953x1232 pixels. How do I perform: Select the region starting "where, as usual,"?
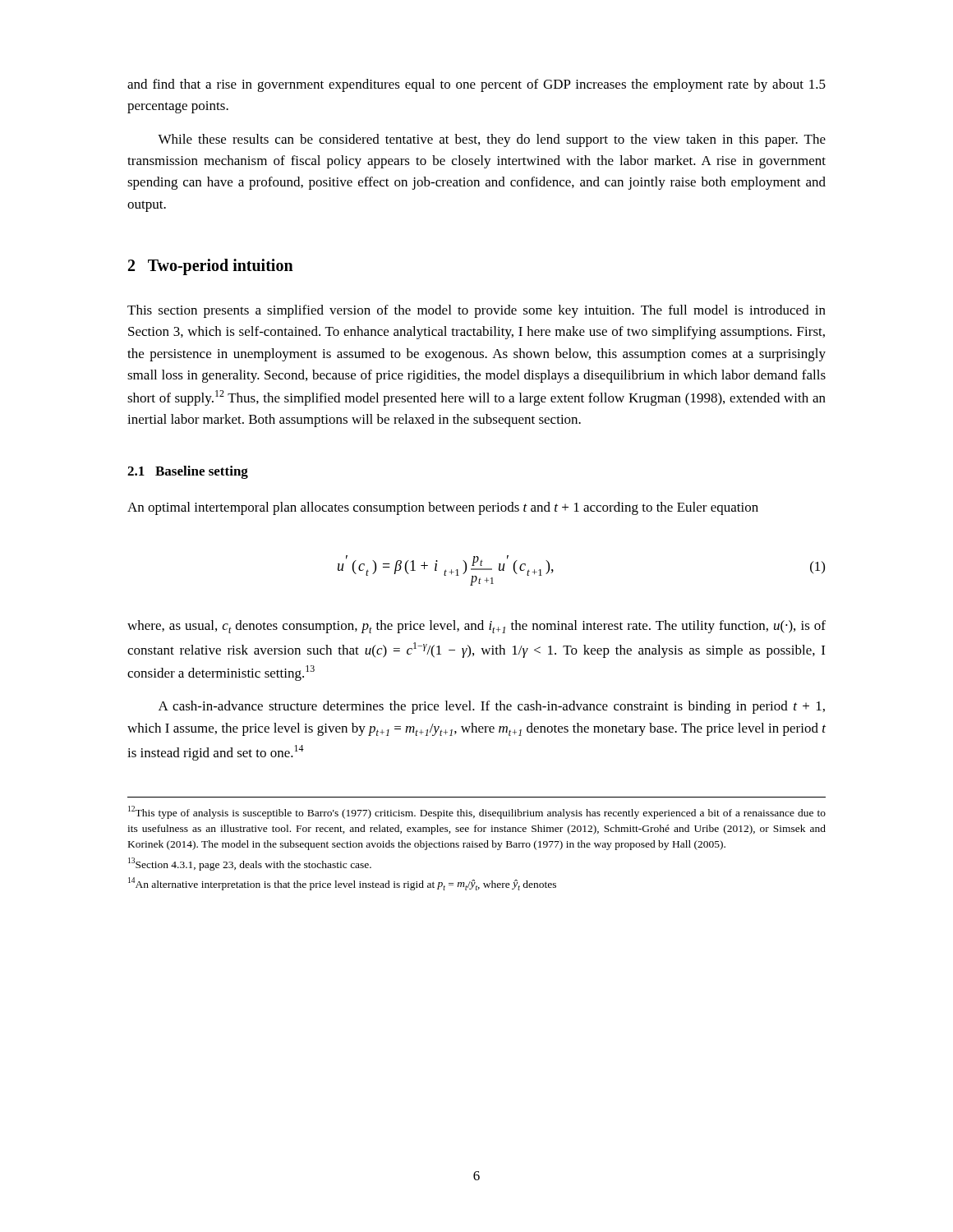[476, 649]
